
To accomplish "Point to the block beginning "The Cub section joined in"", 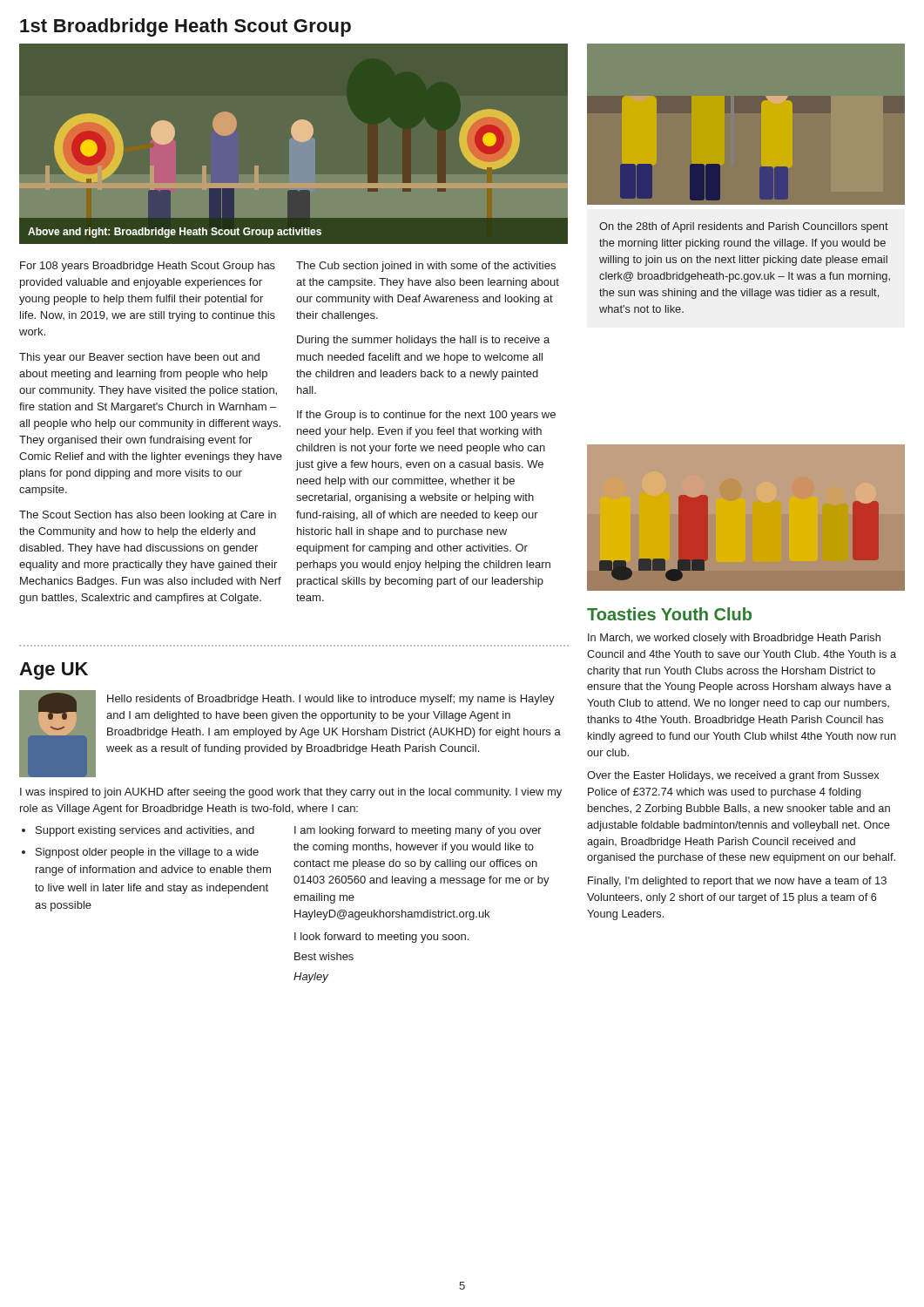I will point(428,431).
